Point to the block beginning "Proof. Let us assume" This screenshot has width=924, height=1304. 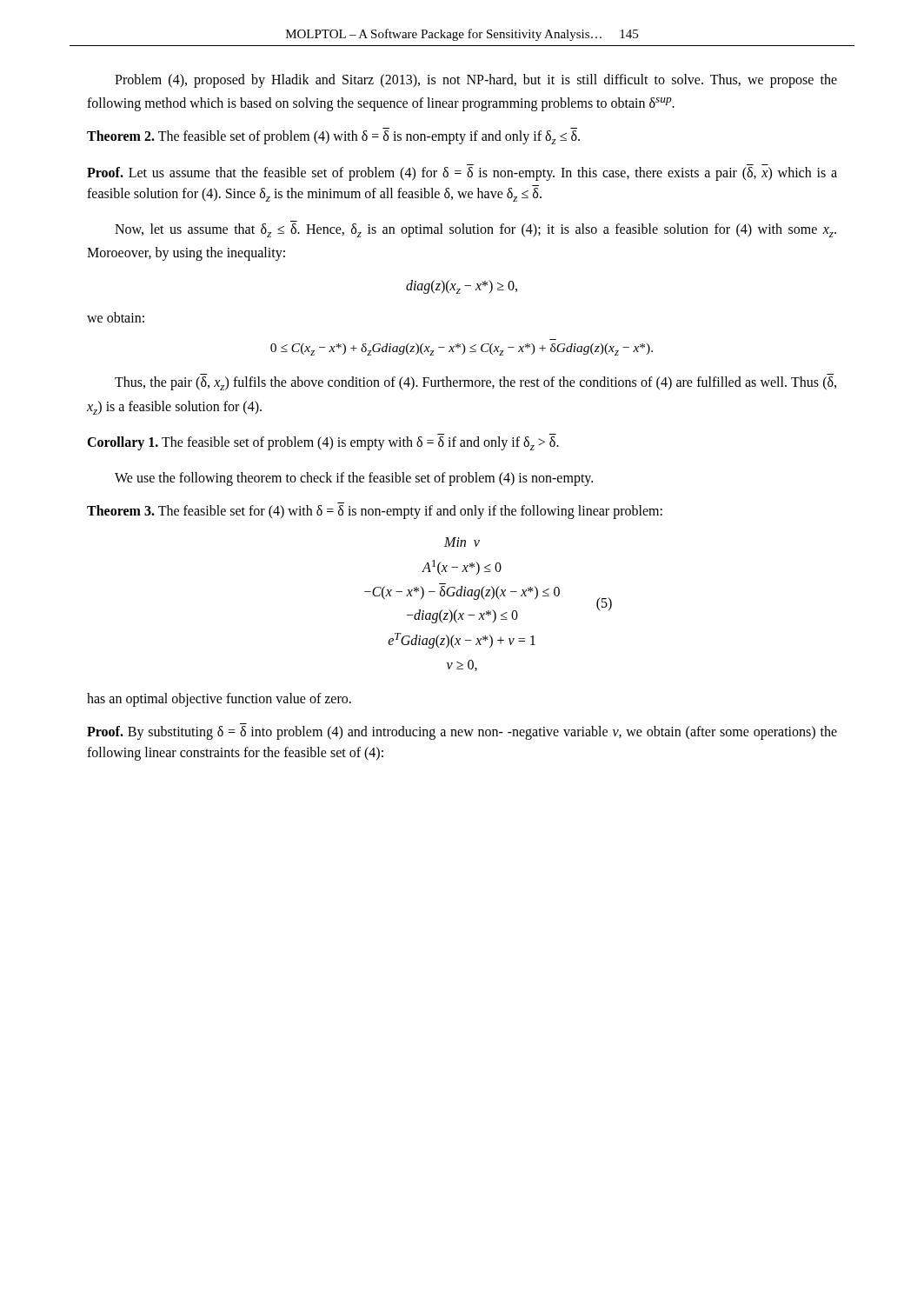462,213
